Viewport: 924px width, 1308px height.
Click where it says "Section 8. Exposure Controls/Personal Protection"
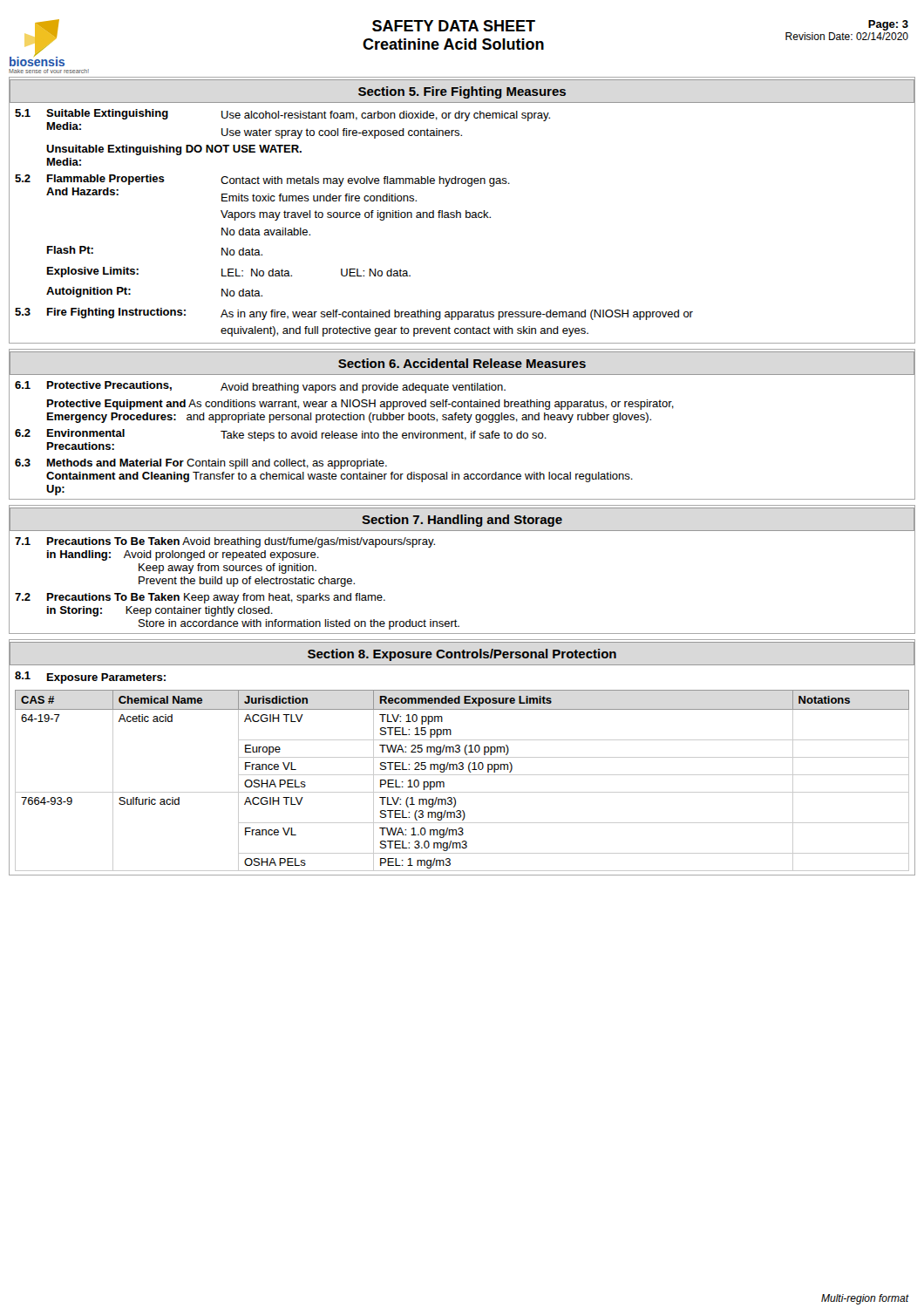pyautogui.click(x=462, y=654)
